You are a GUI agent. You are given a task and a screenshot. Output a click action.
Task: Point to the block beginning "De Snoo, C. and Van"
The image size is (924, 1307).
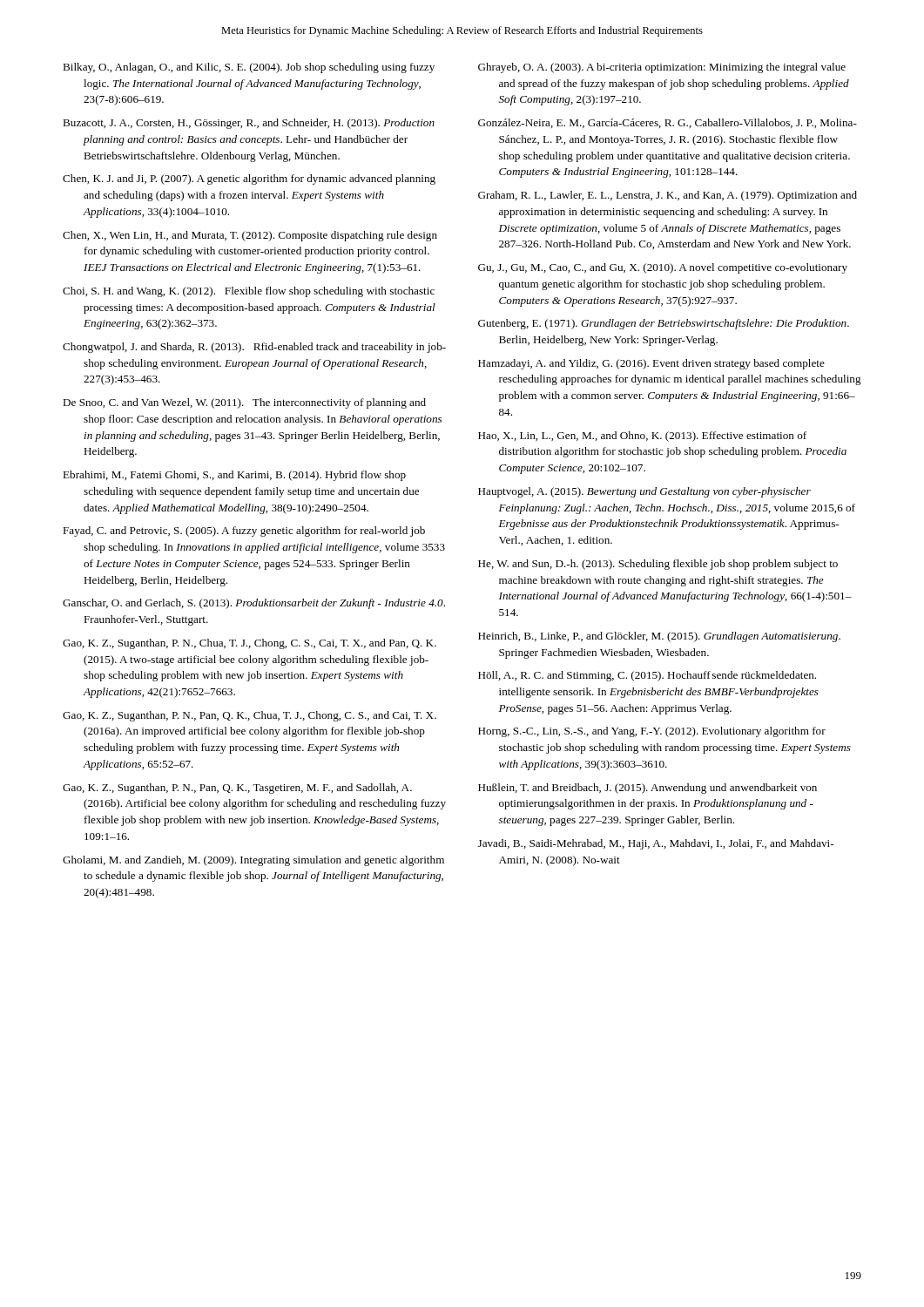coord(252,427)
